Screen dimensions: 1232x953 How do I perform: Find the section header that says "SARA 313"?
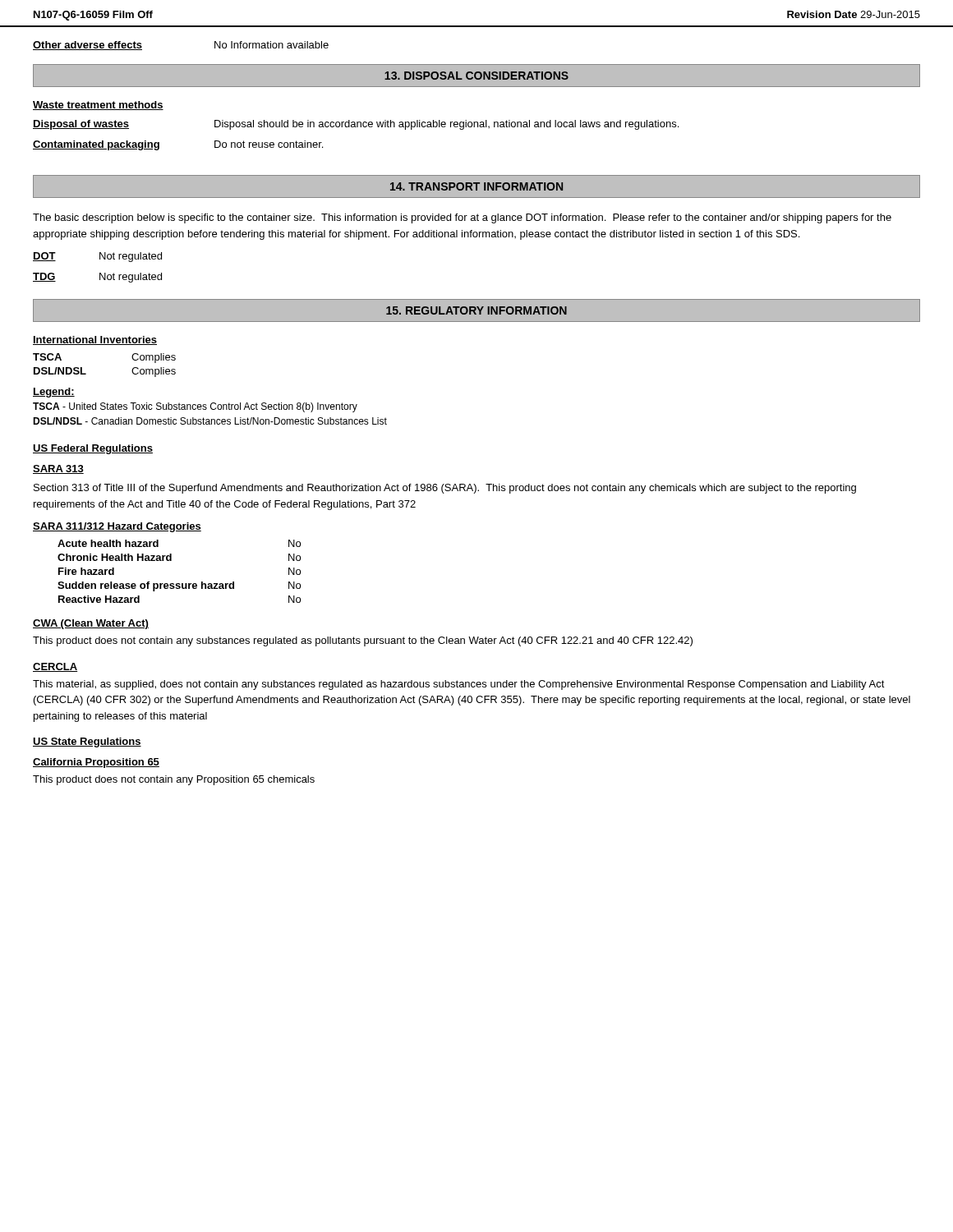pos(58,469)
